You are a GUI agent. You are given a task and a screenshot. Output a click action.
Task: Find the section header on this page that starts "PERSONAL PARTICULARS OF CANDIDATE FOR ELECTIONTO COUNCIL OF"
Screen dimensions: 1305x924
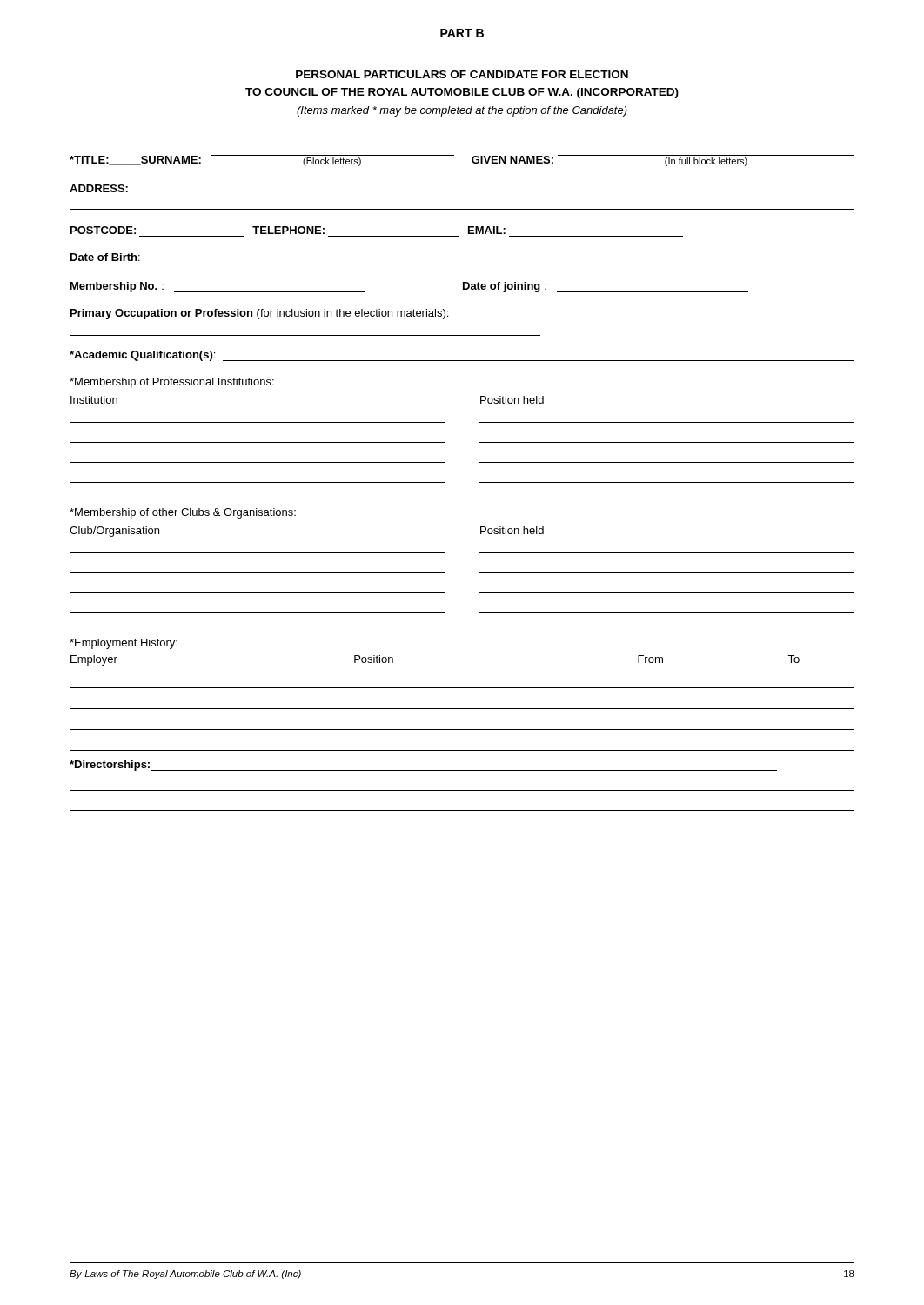click(x=462, y=91)
